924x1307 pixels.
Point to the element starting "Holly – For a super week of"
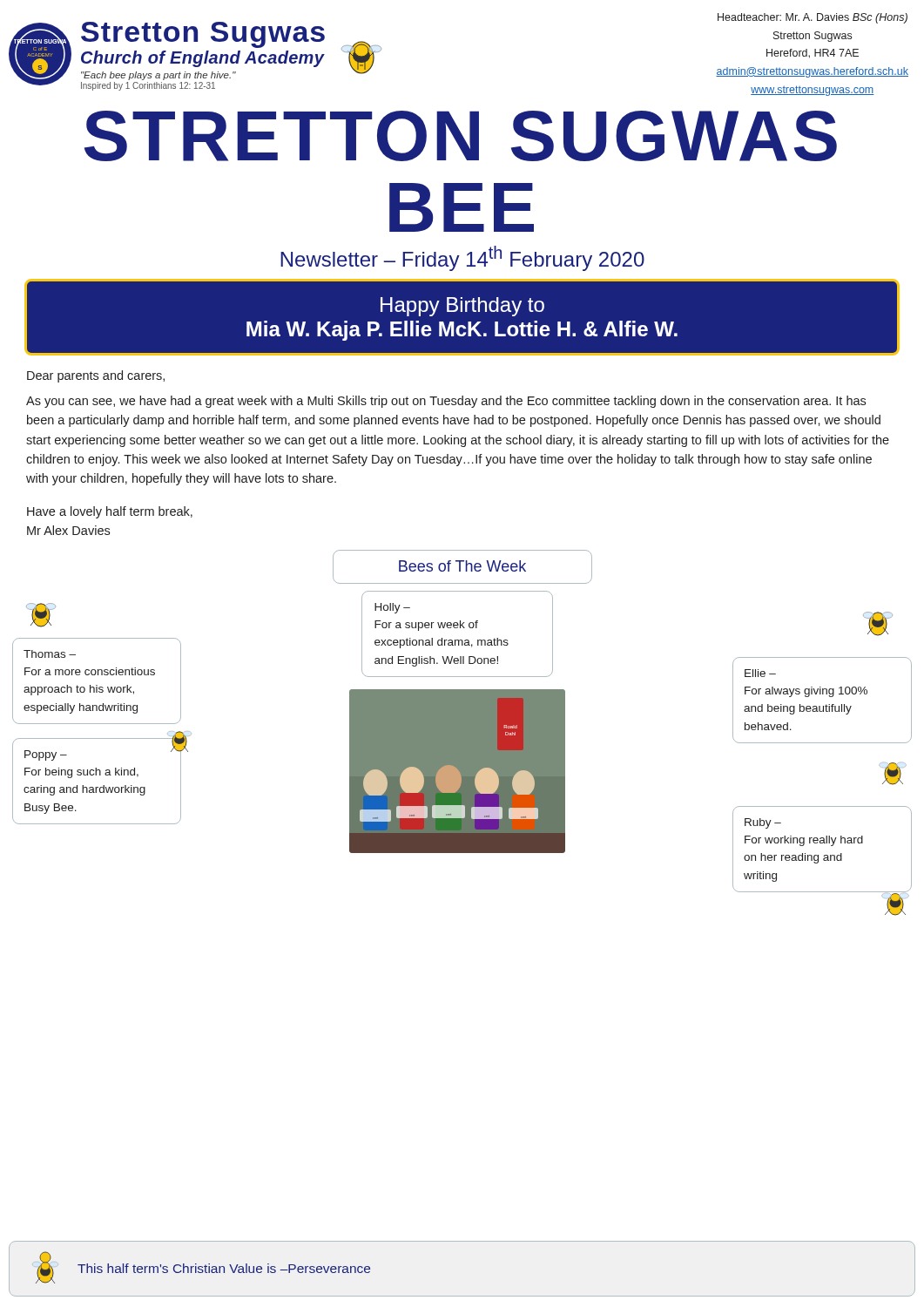(441, 633)
